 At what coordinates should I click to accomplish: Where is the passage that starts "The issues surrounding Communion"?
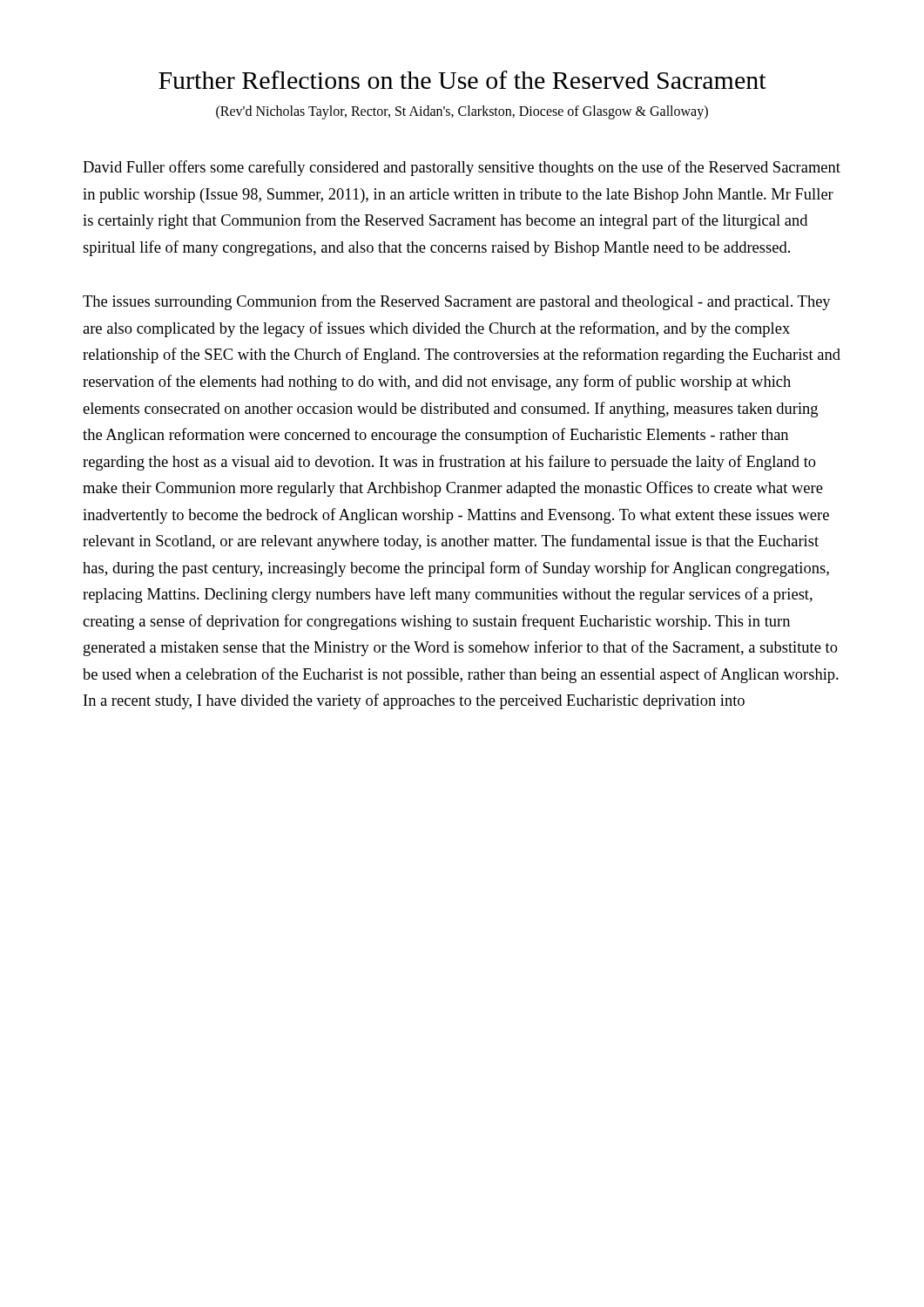pyautogui.click(x=462, y=501)
